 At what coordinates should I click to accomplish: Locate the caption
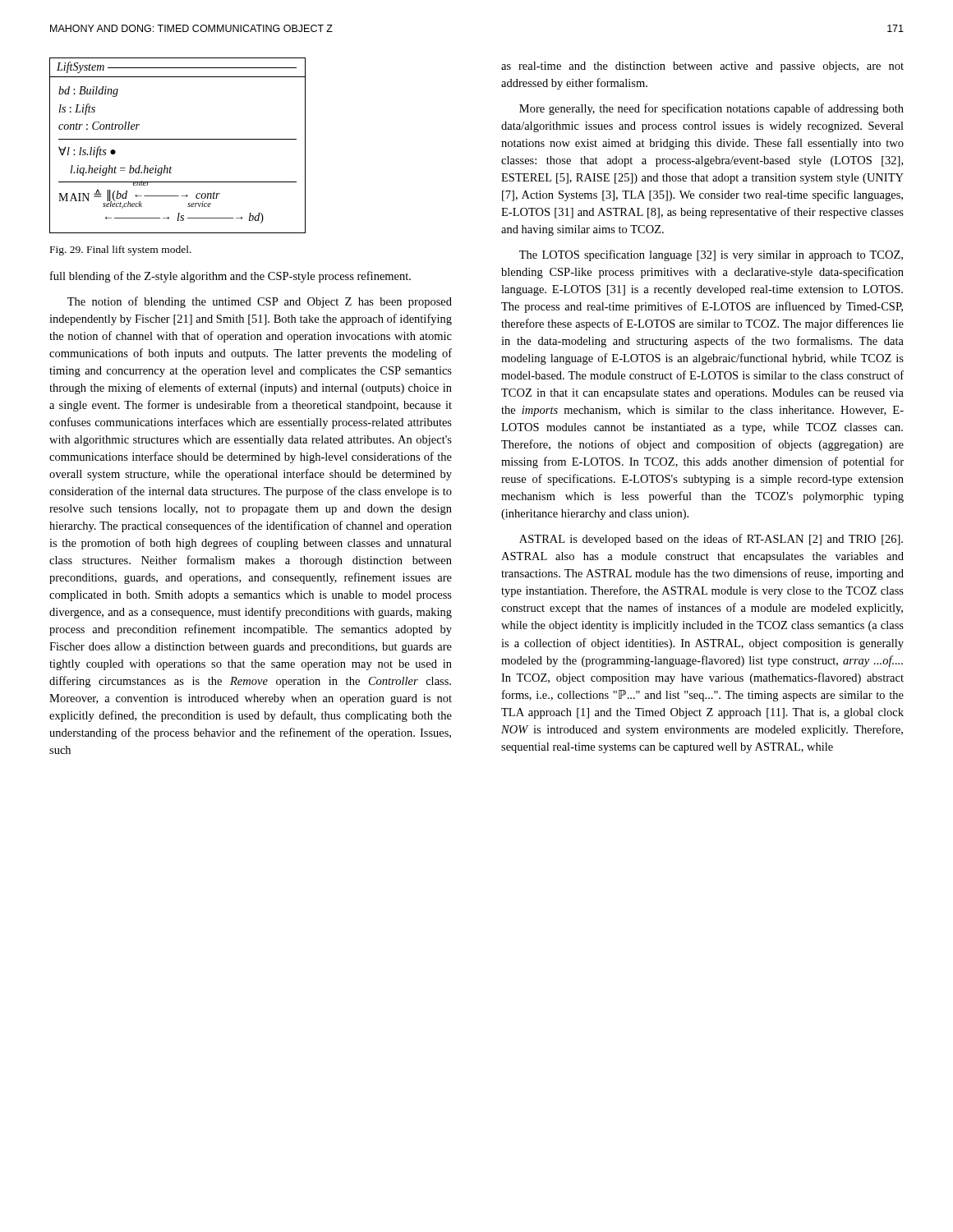point(120,249)
